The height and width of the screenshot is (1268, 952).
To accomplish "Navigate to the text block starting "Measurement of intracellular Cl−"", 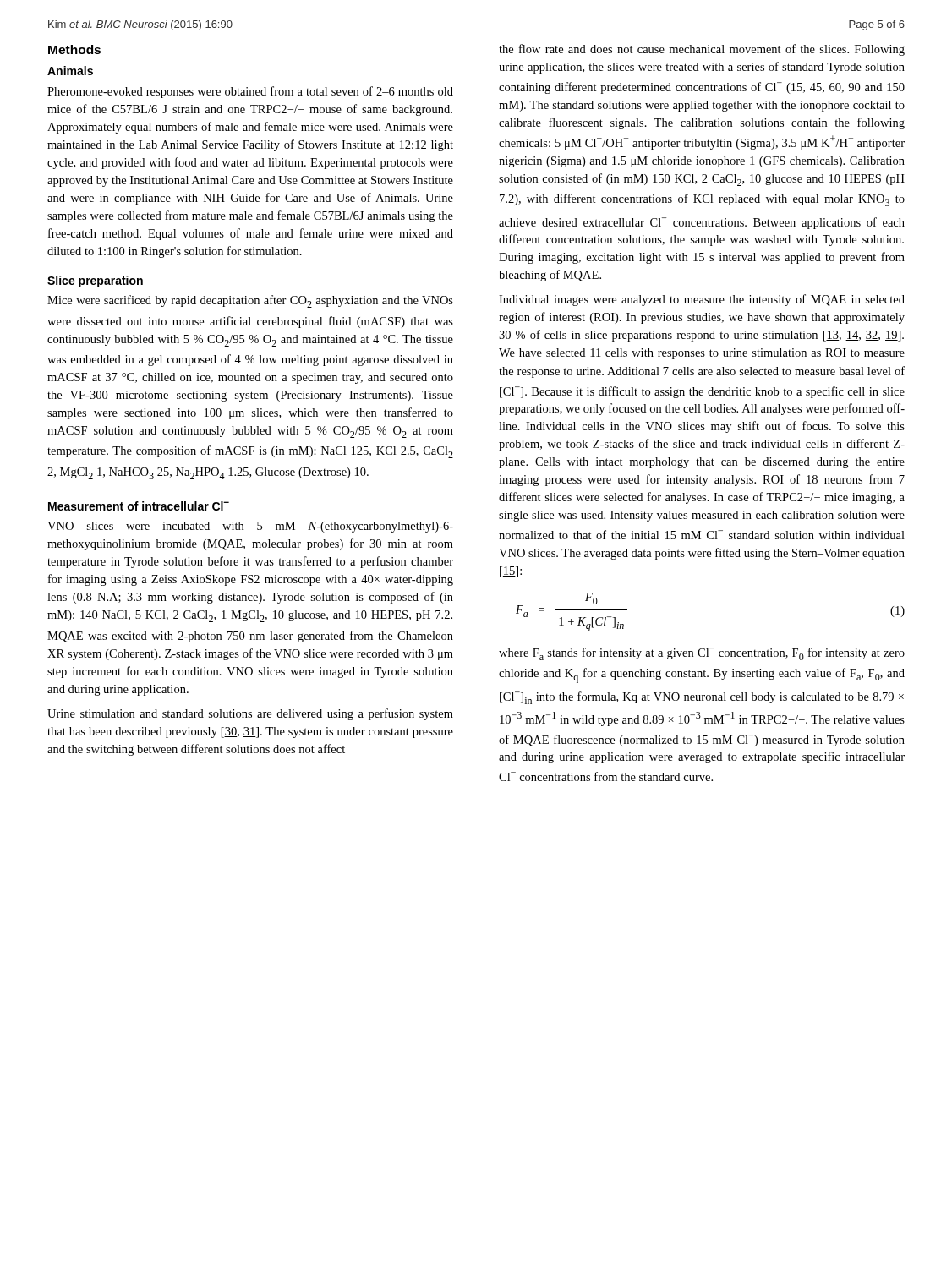I will (x=139, y=506).
